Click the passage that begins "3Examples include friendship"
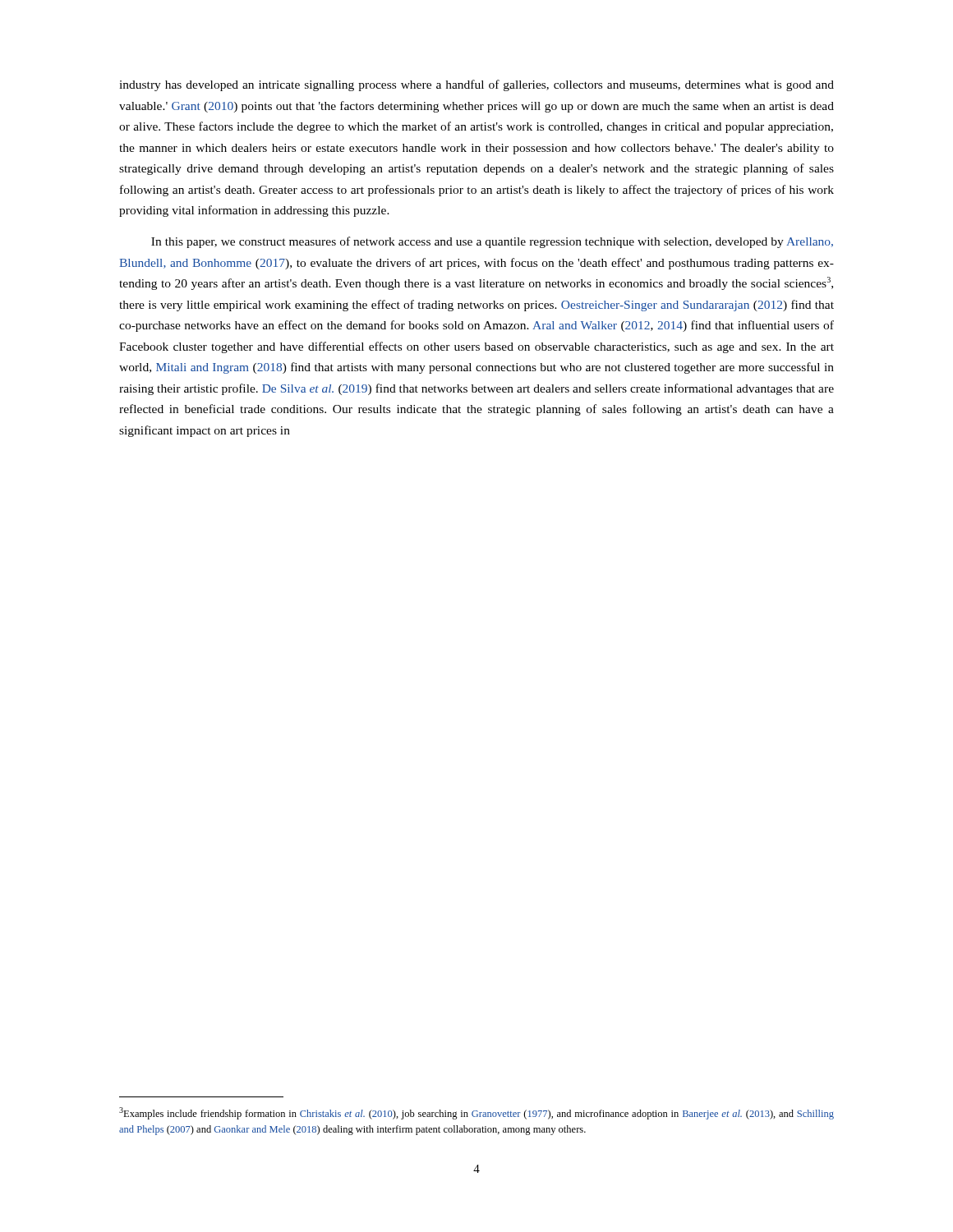The image size is (953, 1232). pos(476,1121)
